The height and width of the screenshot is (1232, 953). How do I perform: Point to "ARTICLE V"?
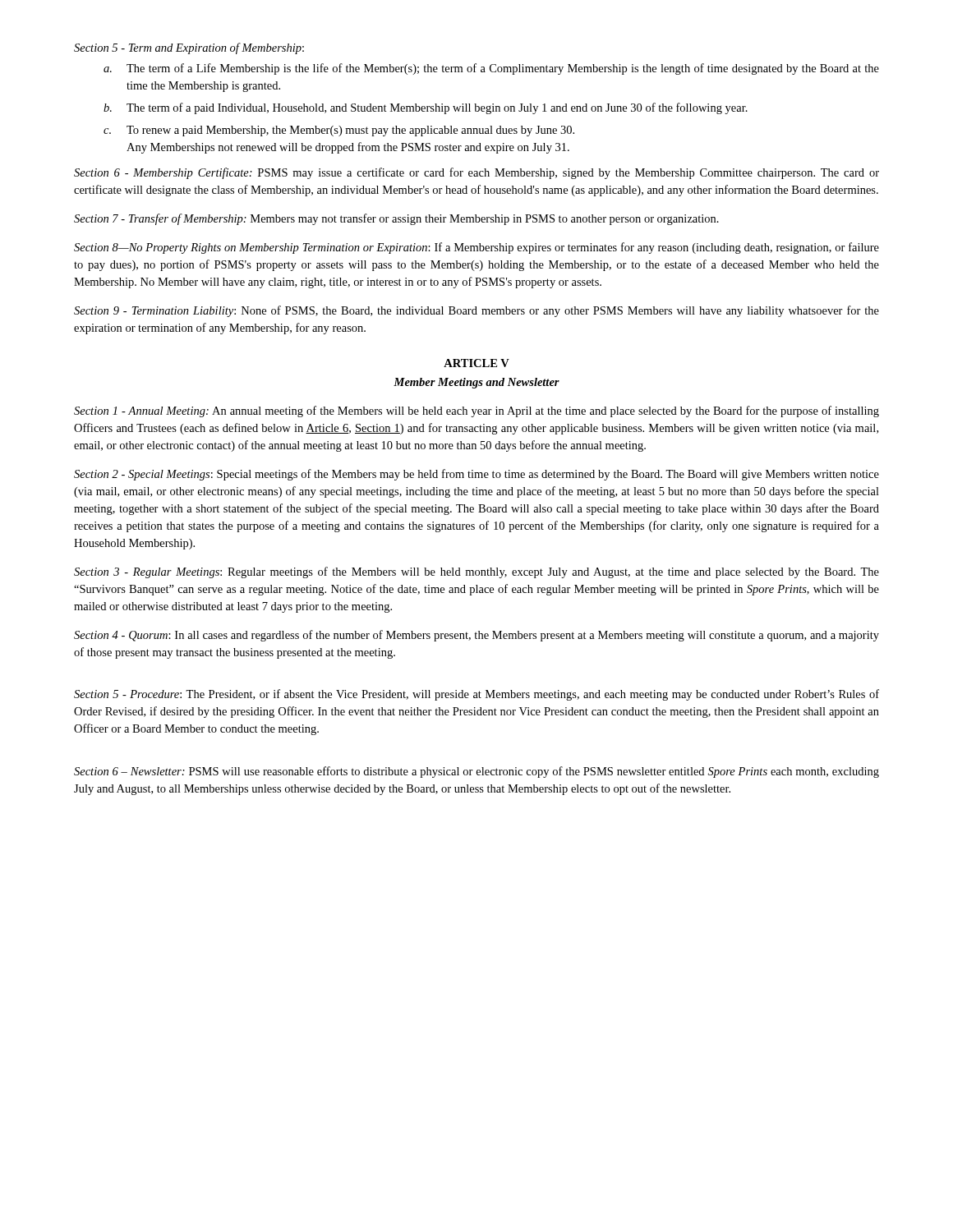point(476,363)
